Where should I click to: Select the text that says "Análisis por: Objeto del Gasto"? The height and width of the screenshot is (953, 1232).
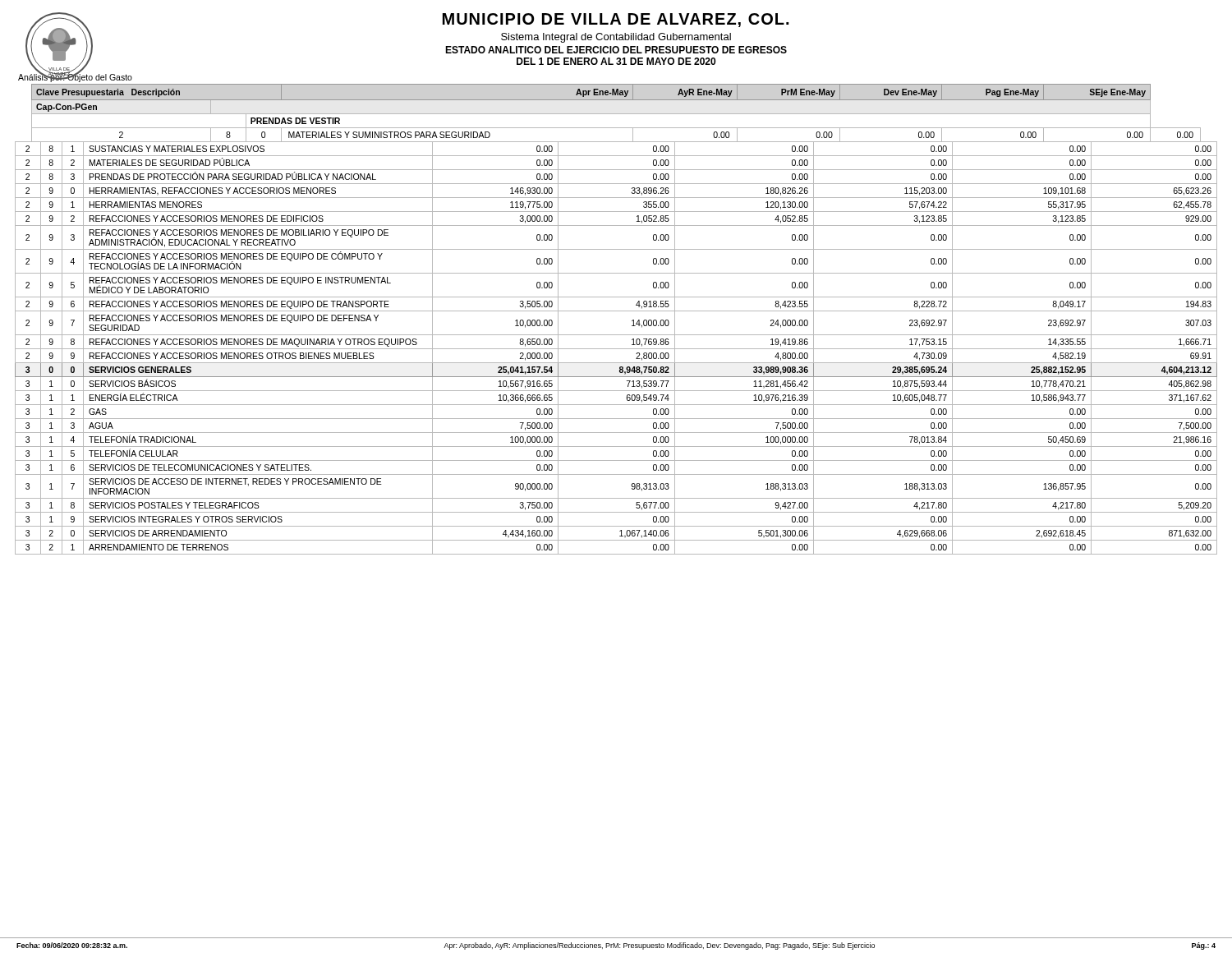(75, 77)
